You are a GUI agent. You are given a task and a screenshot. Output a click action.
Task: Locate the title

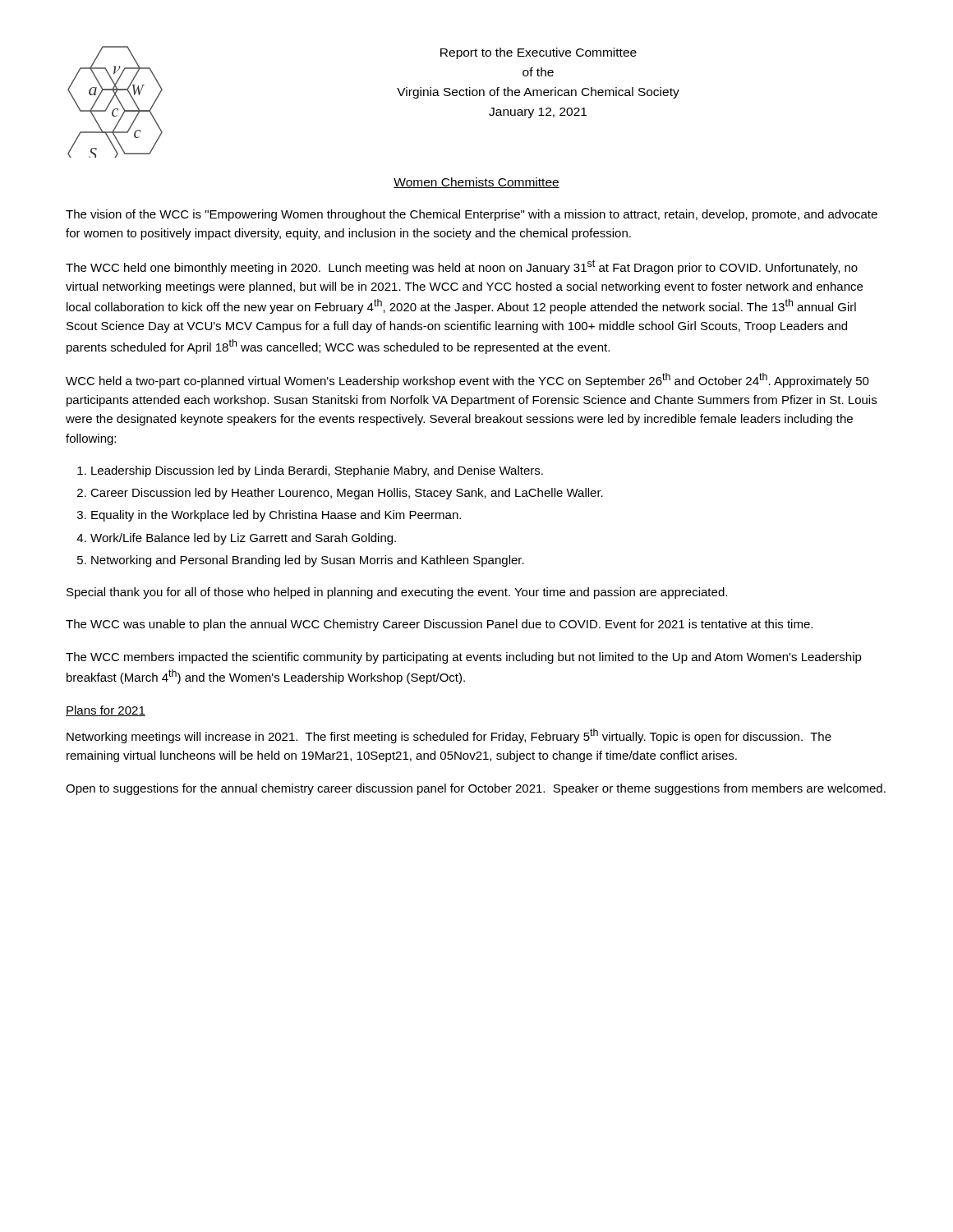476,182
